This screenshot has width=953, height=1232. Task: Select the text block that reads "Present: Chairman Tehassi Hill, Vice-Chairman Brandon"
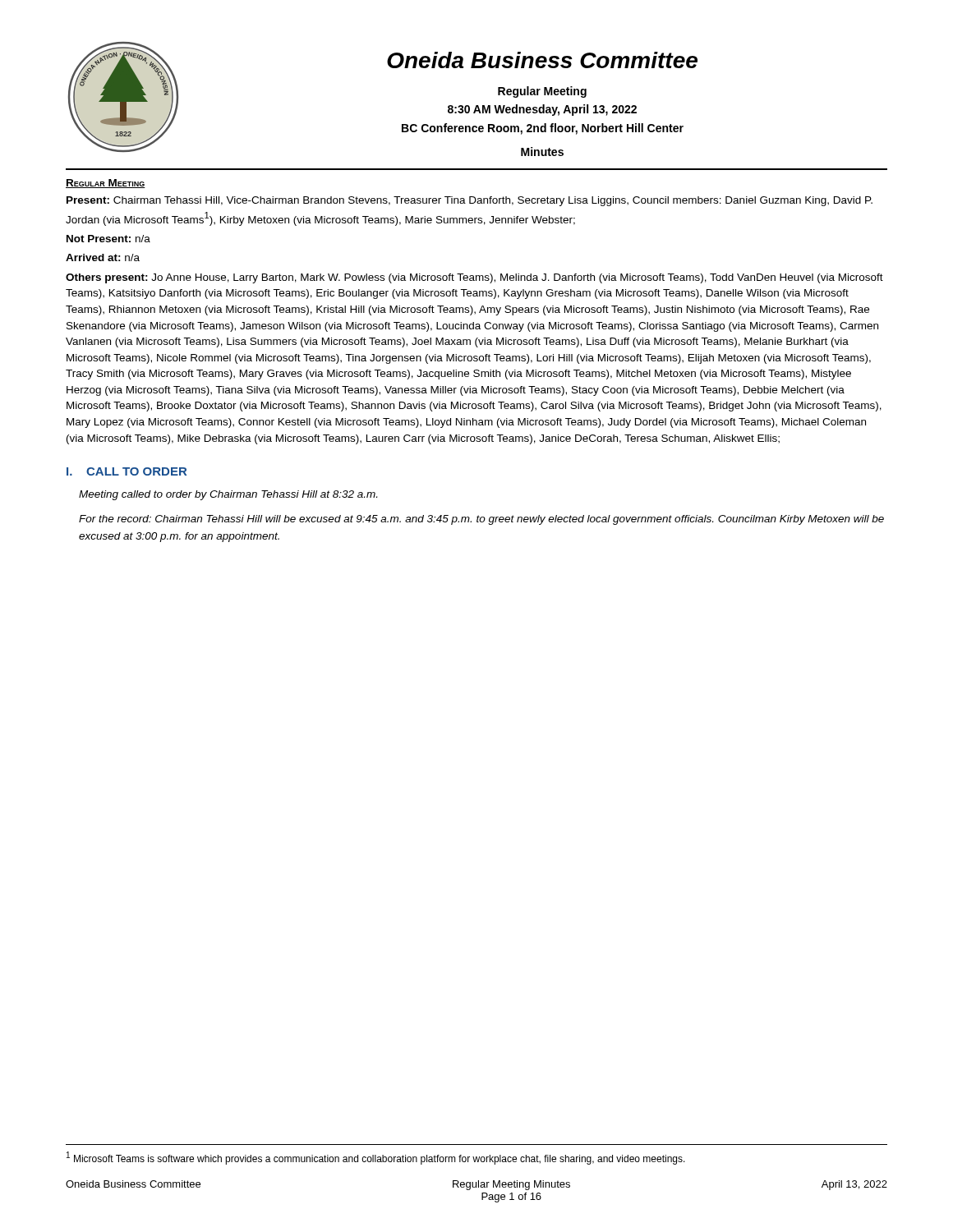click(470, 210)
